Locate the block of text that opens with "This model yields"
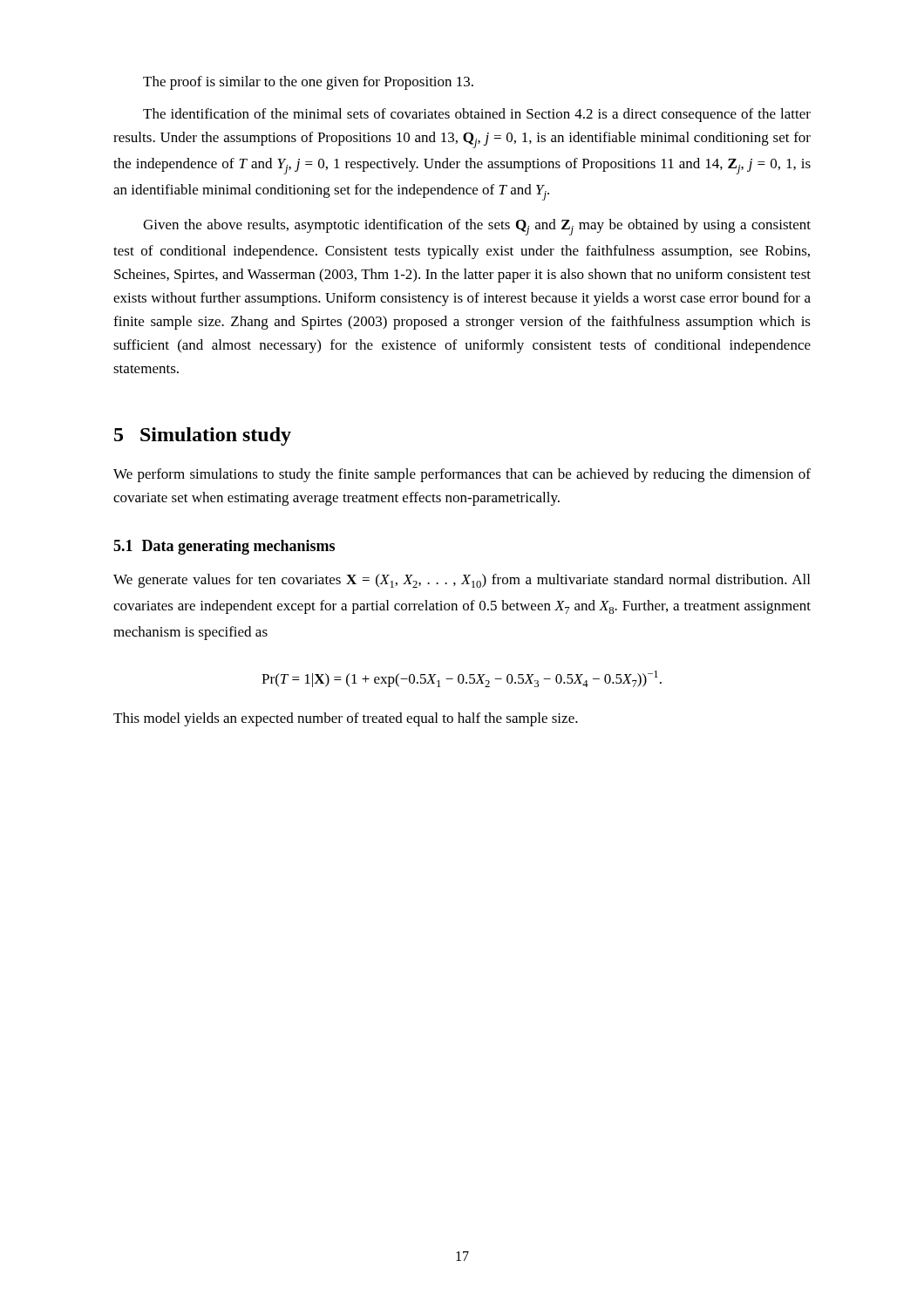The width and height of the screenshot is (924, 1308). pos(462,718)
